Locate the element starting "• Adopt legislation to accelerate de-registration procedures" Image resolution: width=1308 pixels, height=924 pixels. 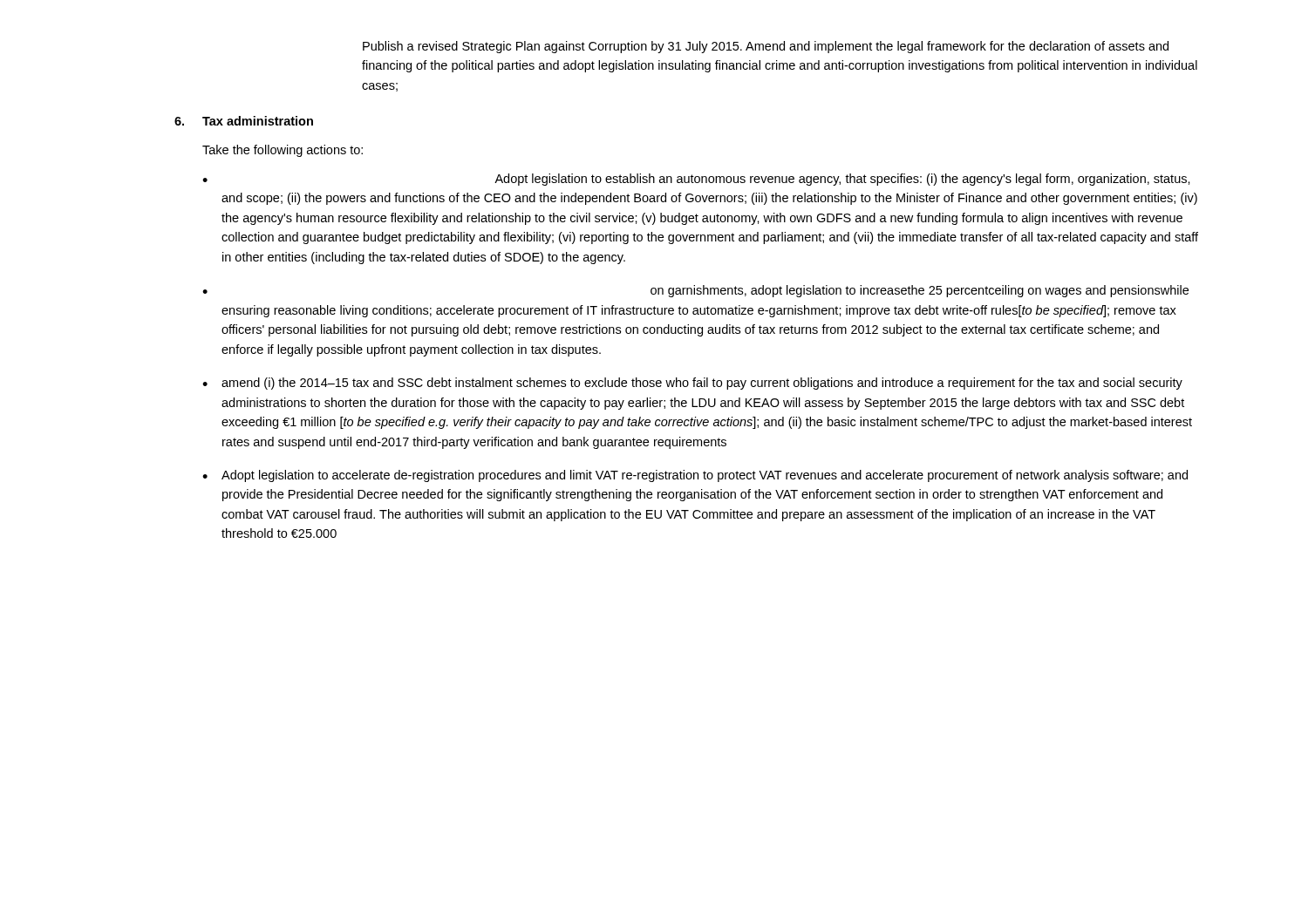pos(703,505)
